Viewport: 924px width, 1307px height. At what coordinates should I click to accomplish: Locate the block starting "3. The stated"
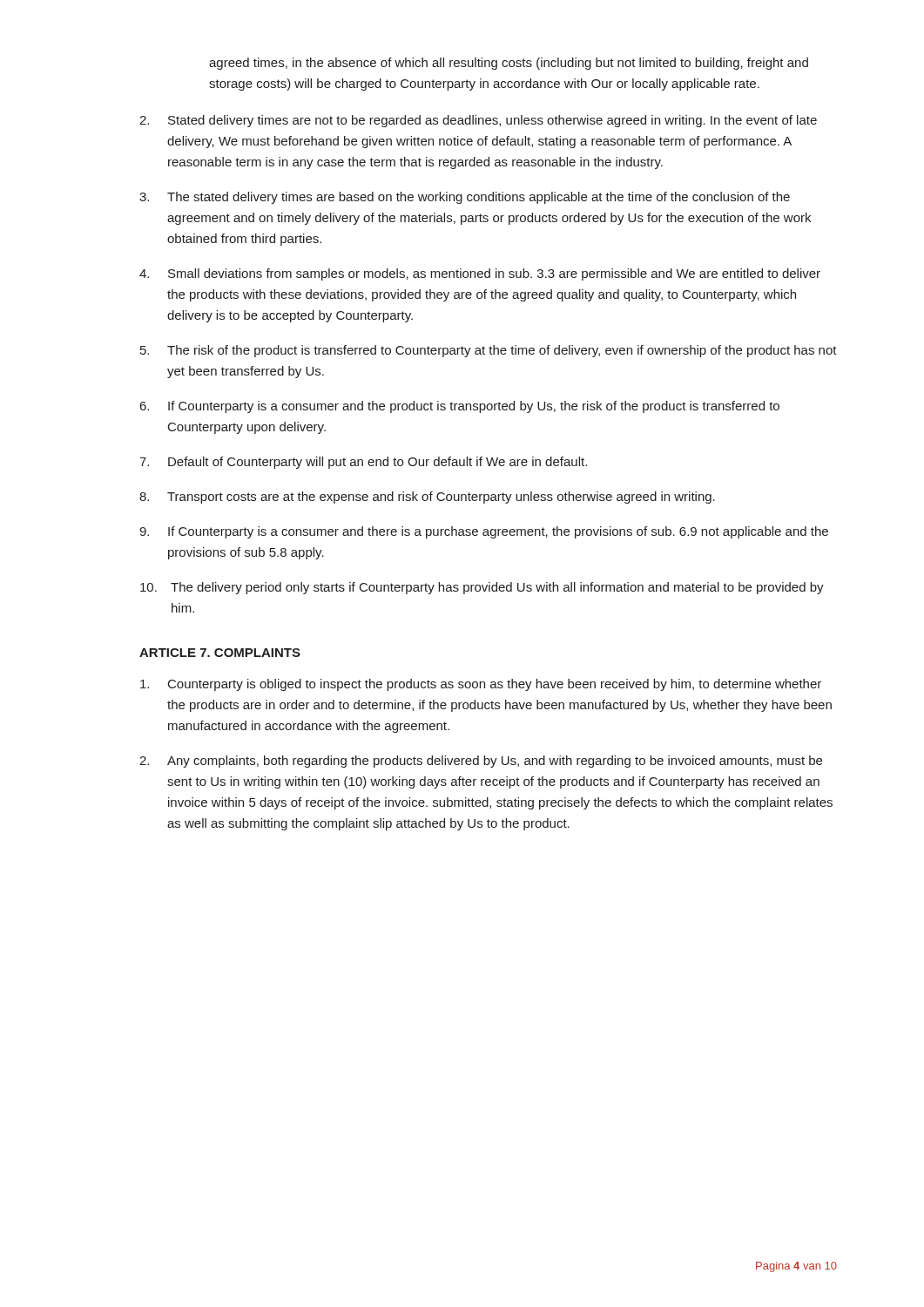[488, 218]
